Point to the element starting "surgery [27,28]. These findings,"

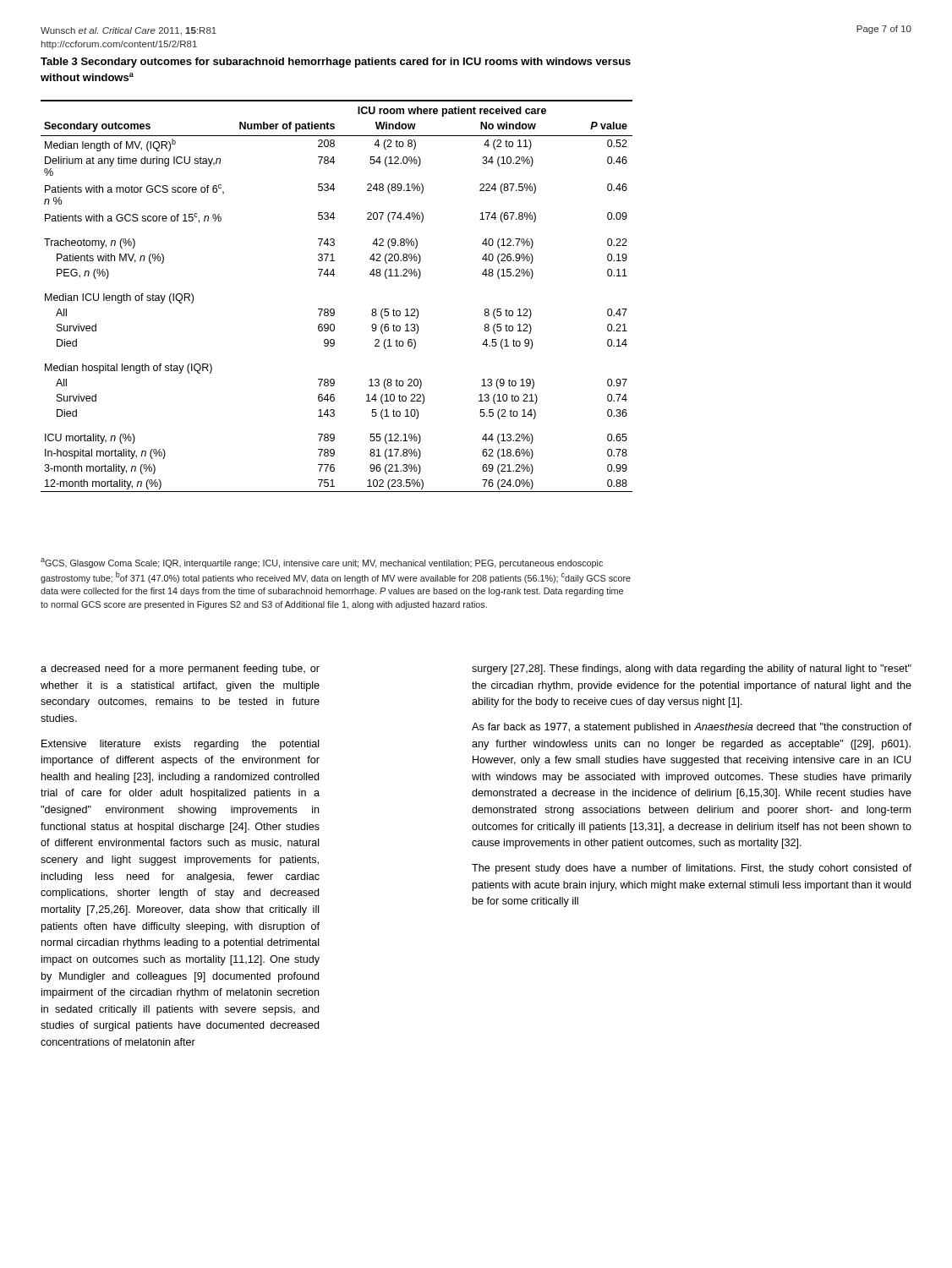pyautogui.click(x=692, y=786)
